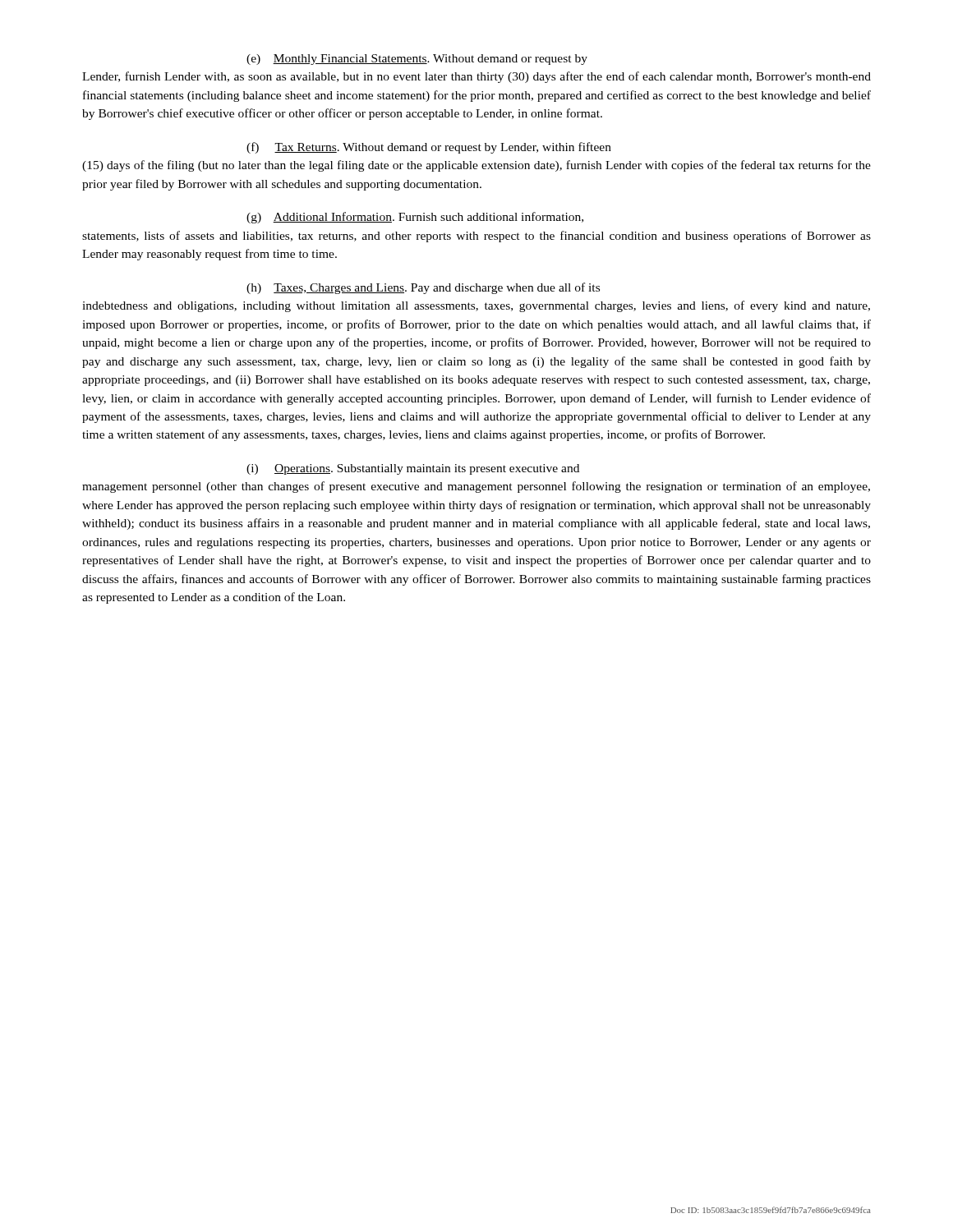Locate the block of text that opens with "(e) Monthly Financial Statements. Without demand or request"
The image size is (953, 1232).
[476, 86]
